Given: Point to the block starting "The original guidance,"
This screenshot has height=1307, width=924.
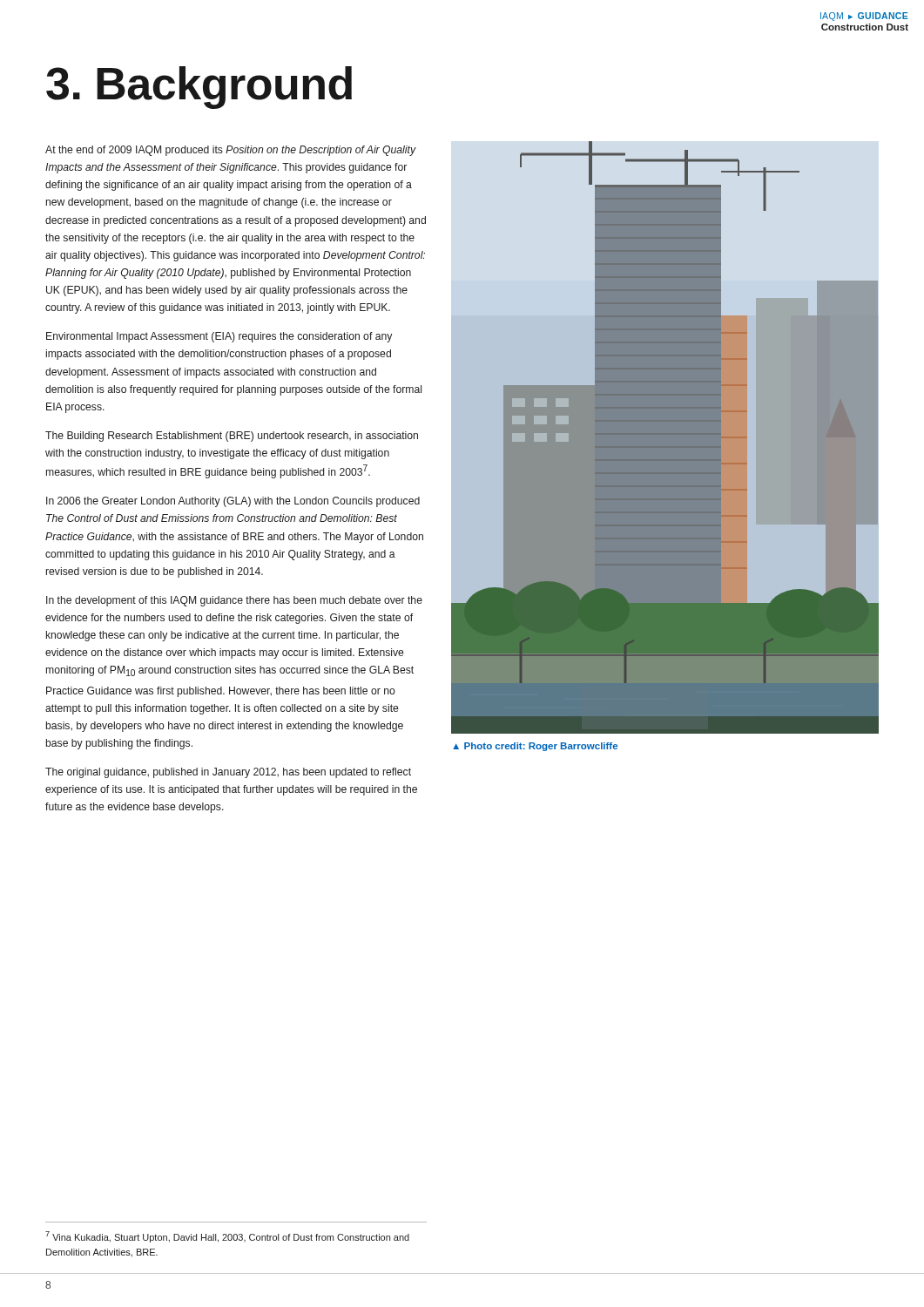Looking at the screenshot, I should pyautogui.click(x=236, y=790).
